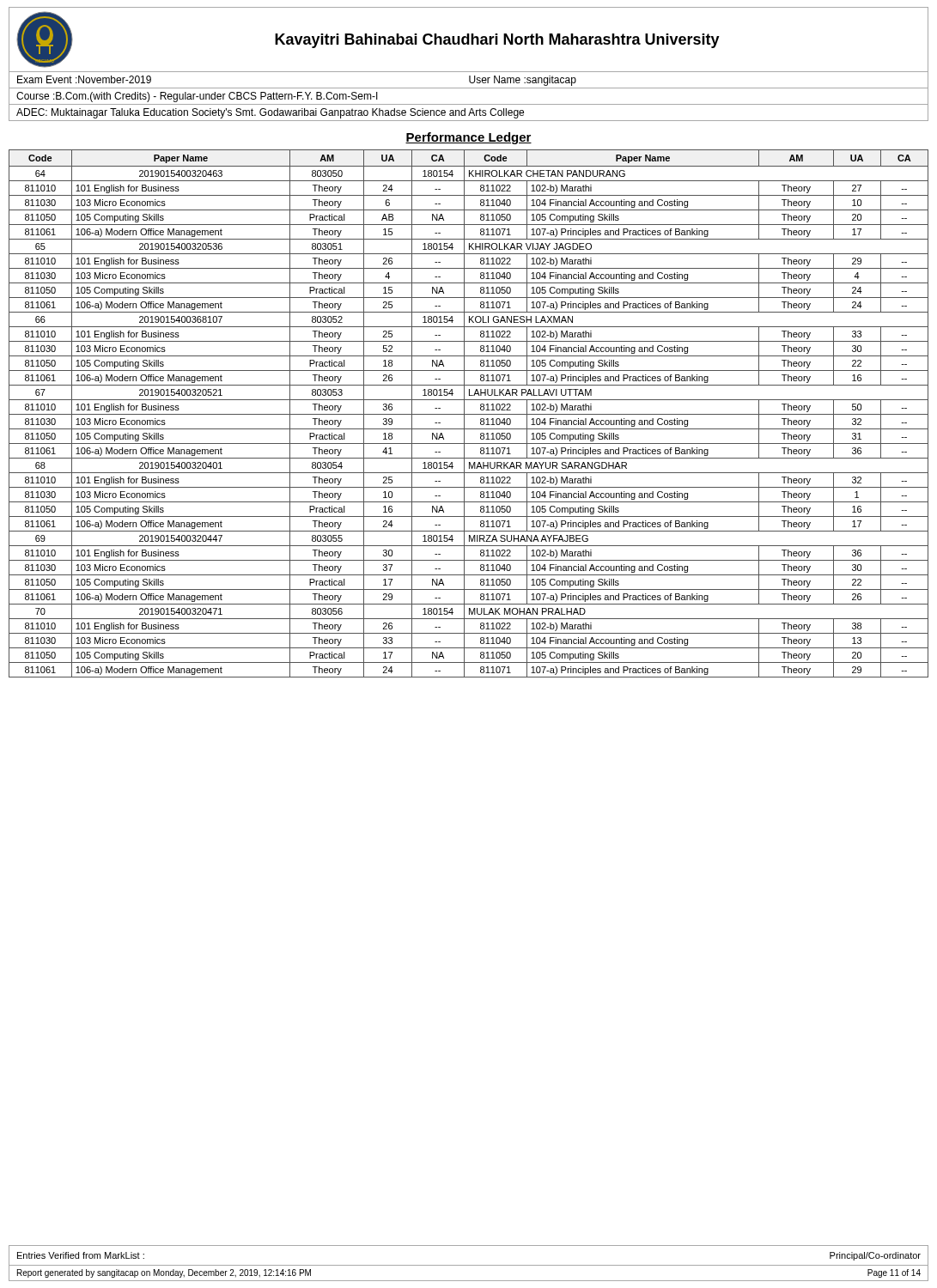Screen dimensions: 1288x937
Task: Find the table that mentions "101 English for Business"
Action: tap(468, 413)
